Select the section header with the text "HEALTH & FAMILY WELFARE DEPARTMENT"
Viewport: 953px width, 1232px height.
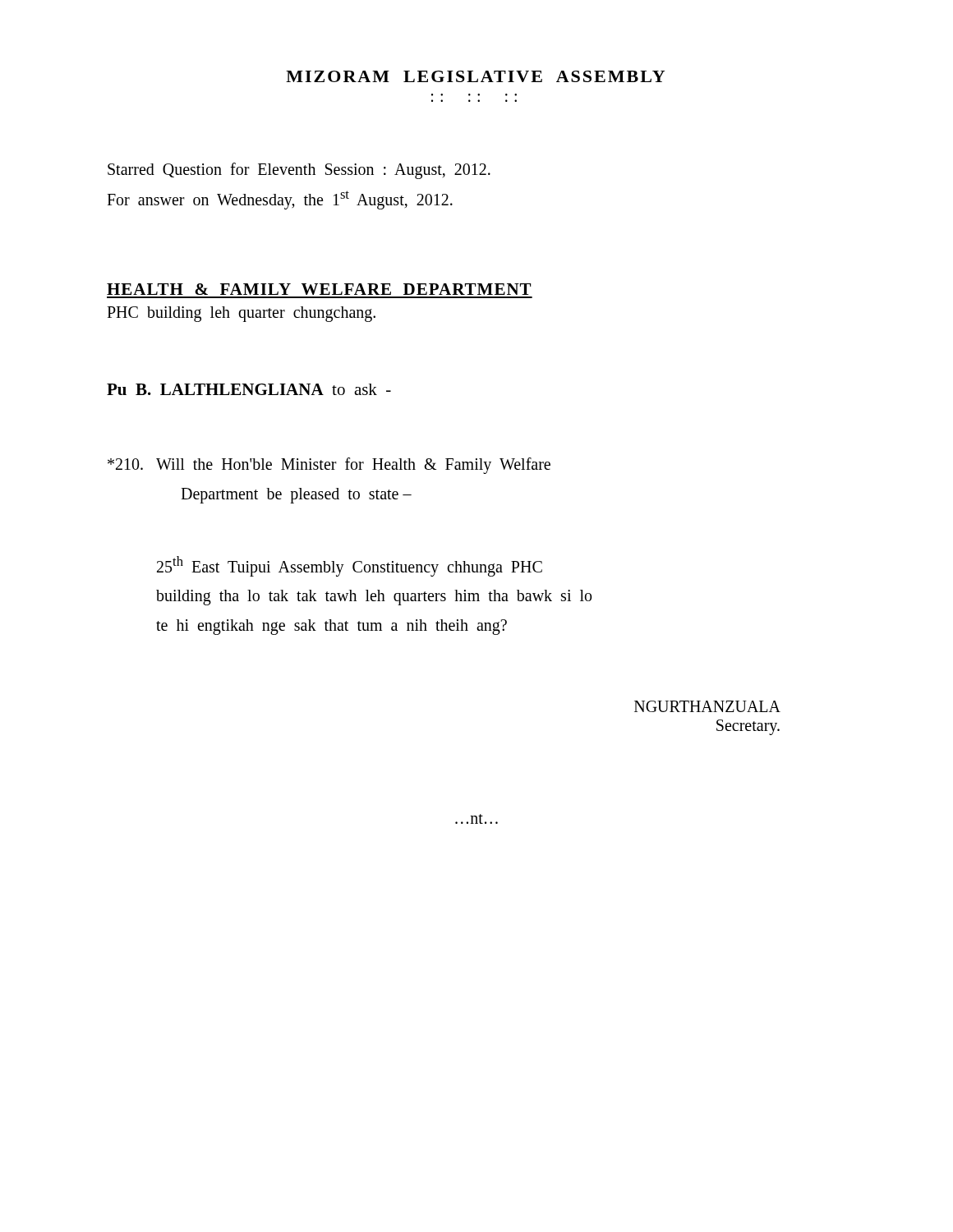(319, 289)
